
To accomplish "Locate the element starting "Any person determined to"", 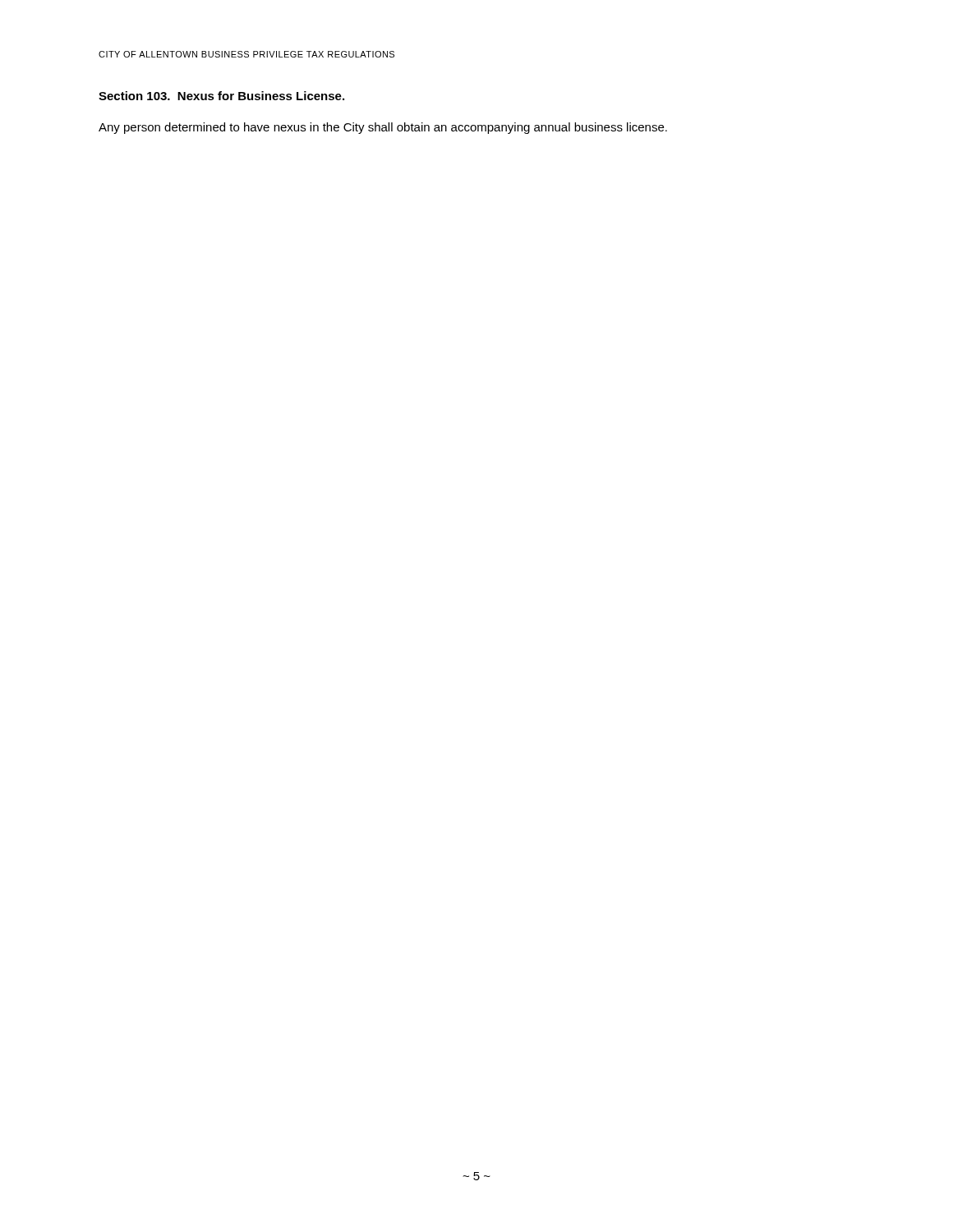I will pyautogui.click(x=383, y=127).
